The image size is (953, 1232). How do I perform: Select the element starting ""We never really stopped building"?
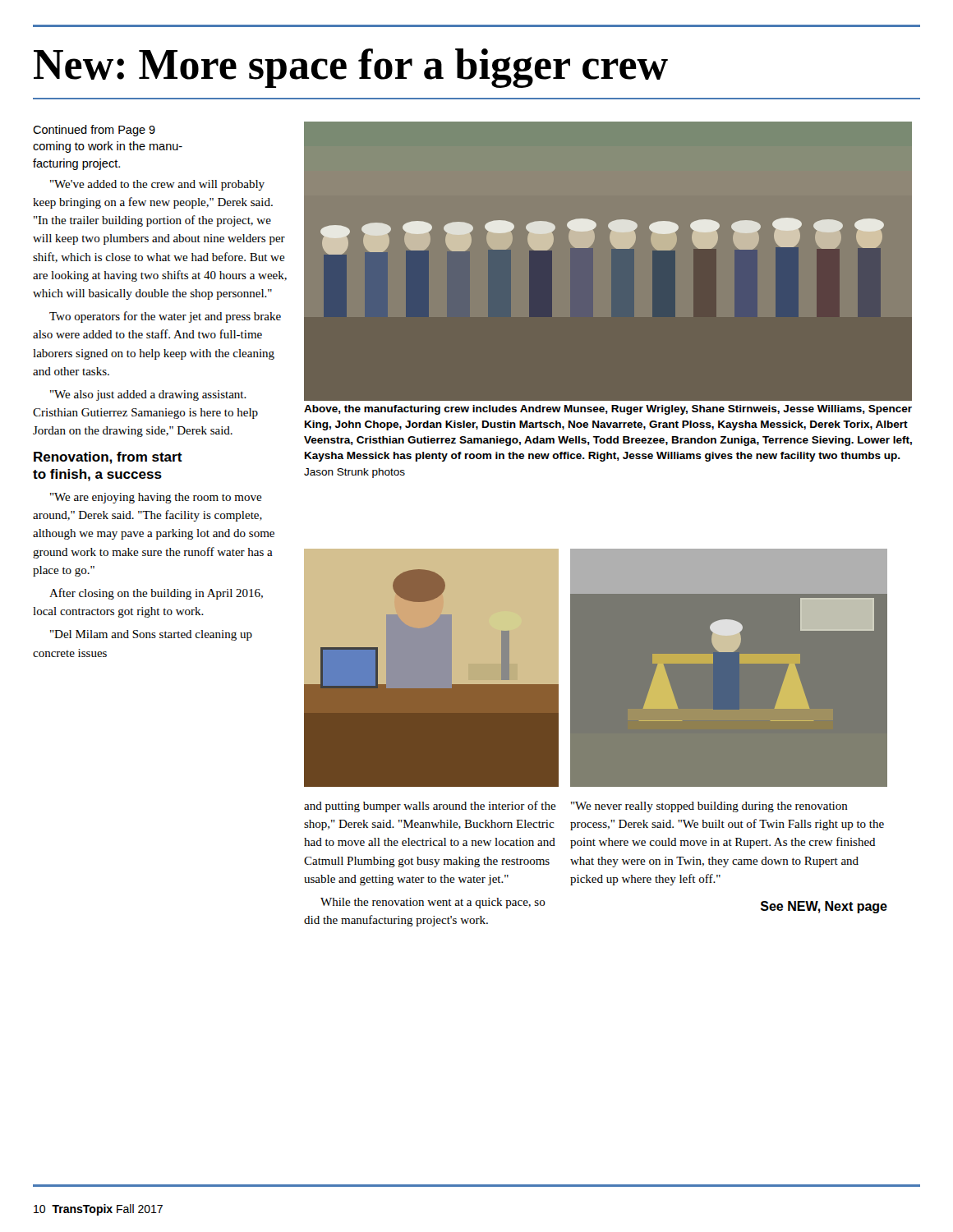729,855
